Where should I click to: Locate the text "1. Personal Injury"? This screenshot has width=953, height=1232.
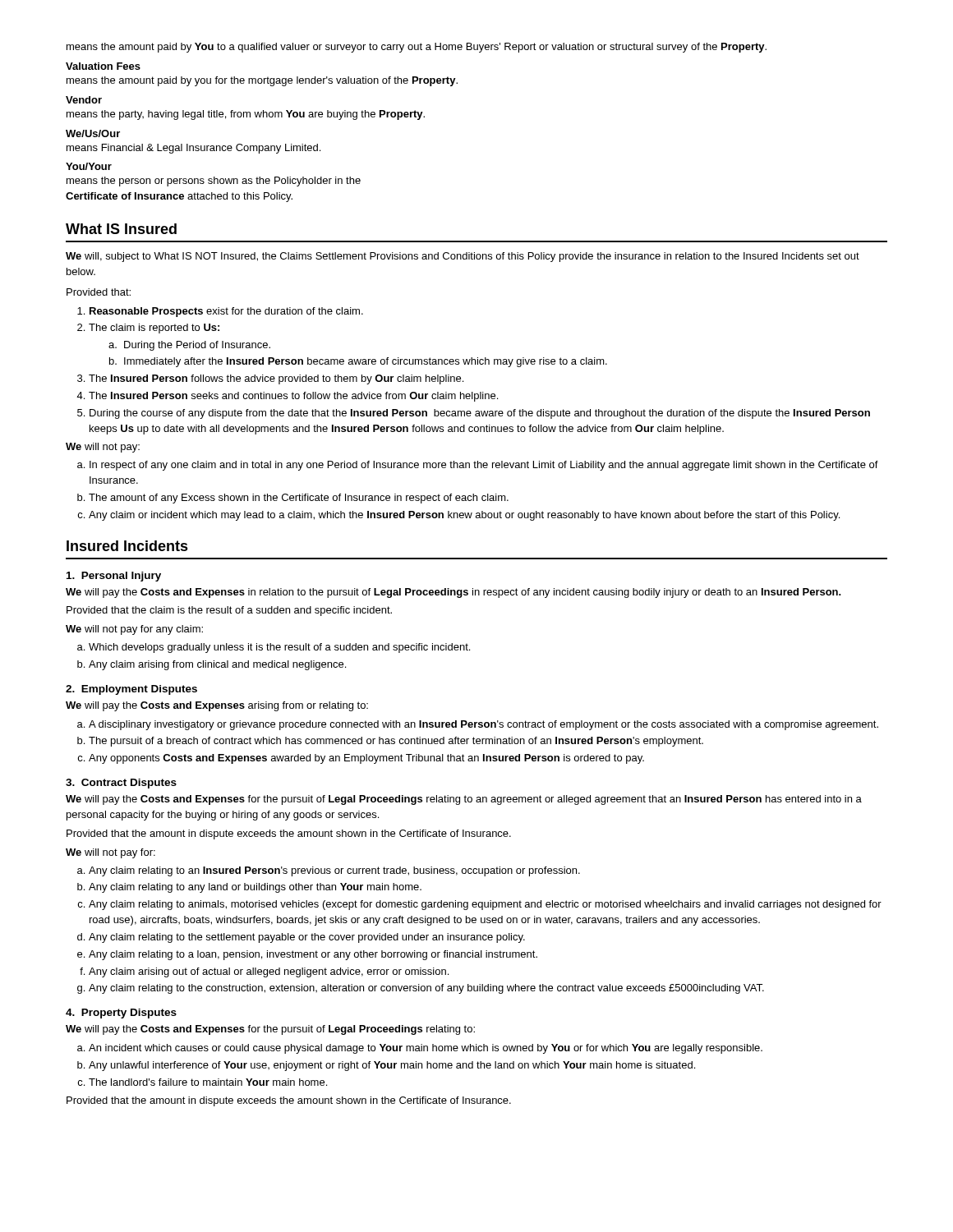point(114,575)
